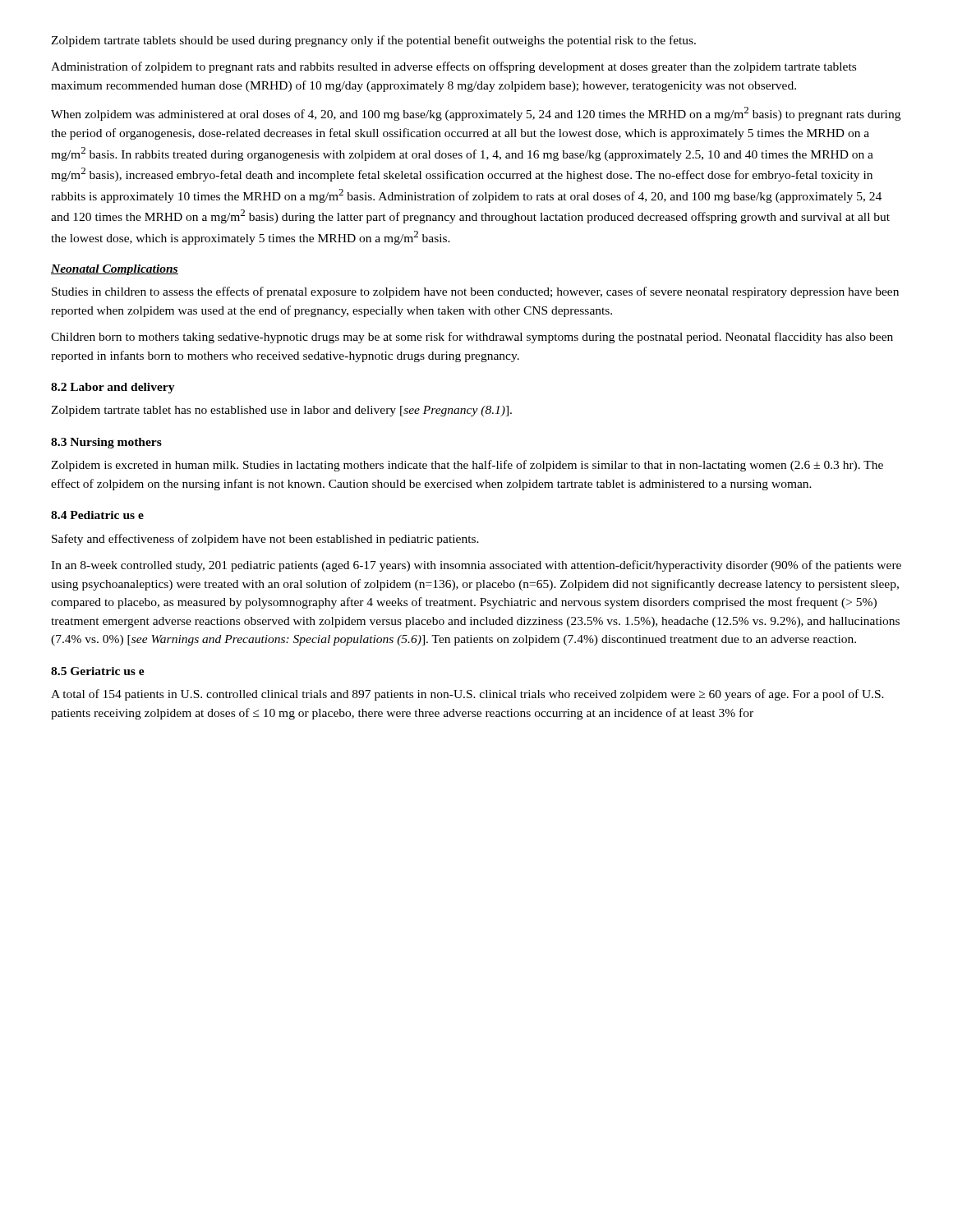Select the section header containing "8.2 Labor and delivery"

coord(113,386)
